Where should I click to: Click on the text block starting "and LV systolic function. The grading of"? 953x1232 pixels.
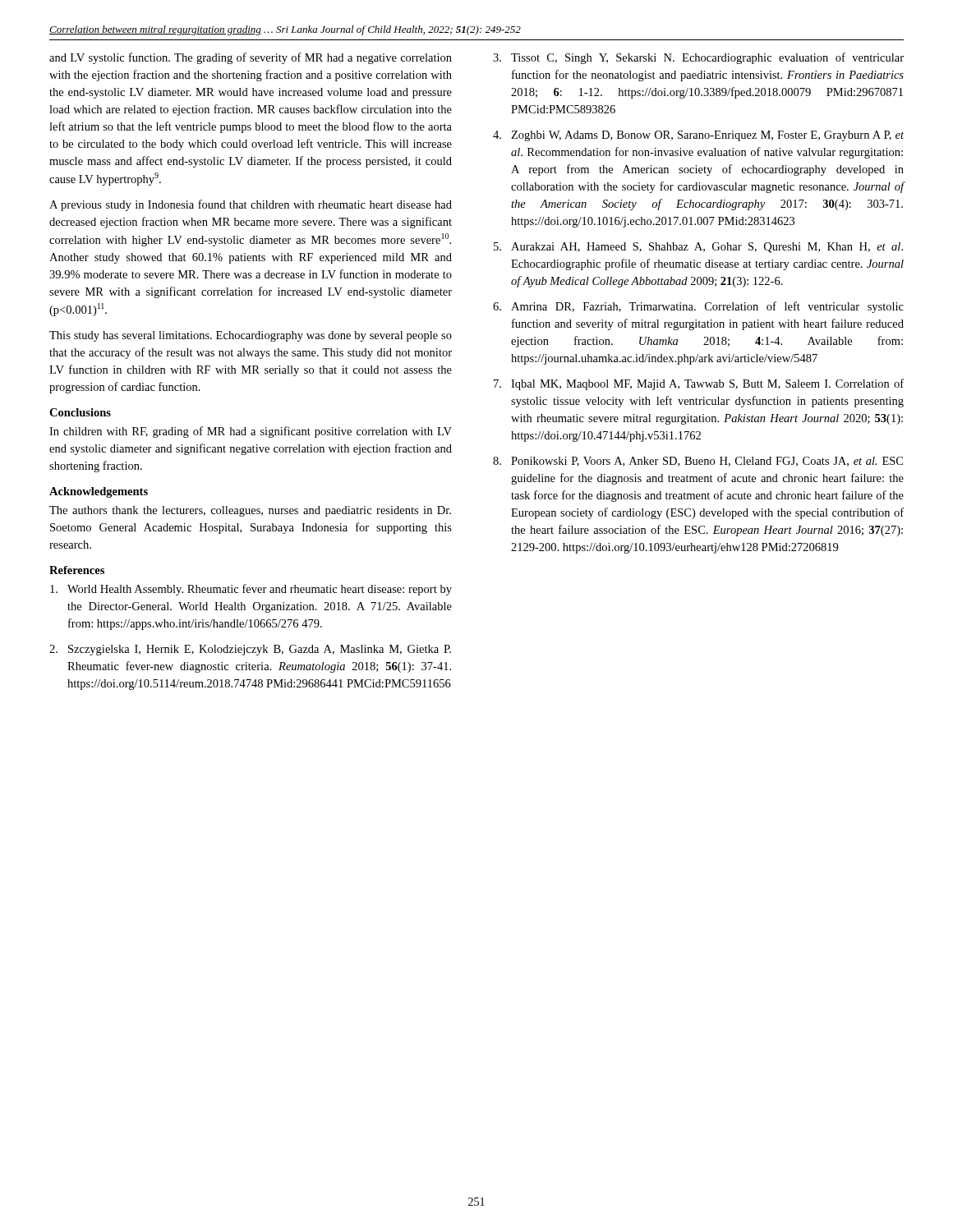click(x=251, y=119)
